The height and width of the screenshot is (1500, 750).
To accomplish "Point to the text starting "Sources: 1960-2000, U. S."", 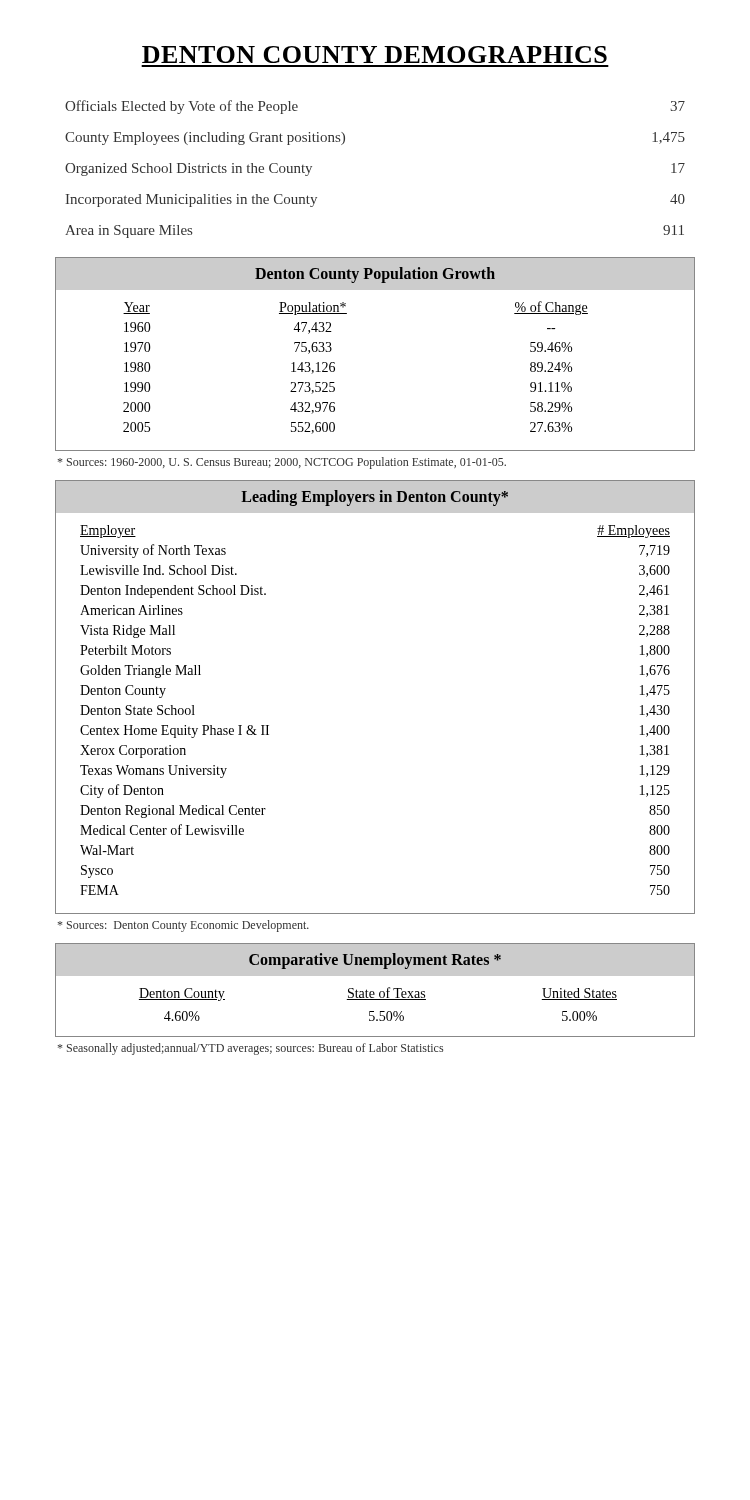I will tap(282, 462).
